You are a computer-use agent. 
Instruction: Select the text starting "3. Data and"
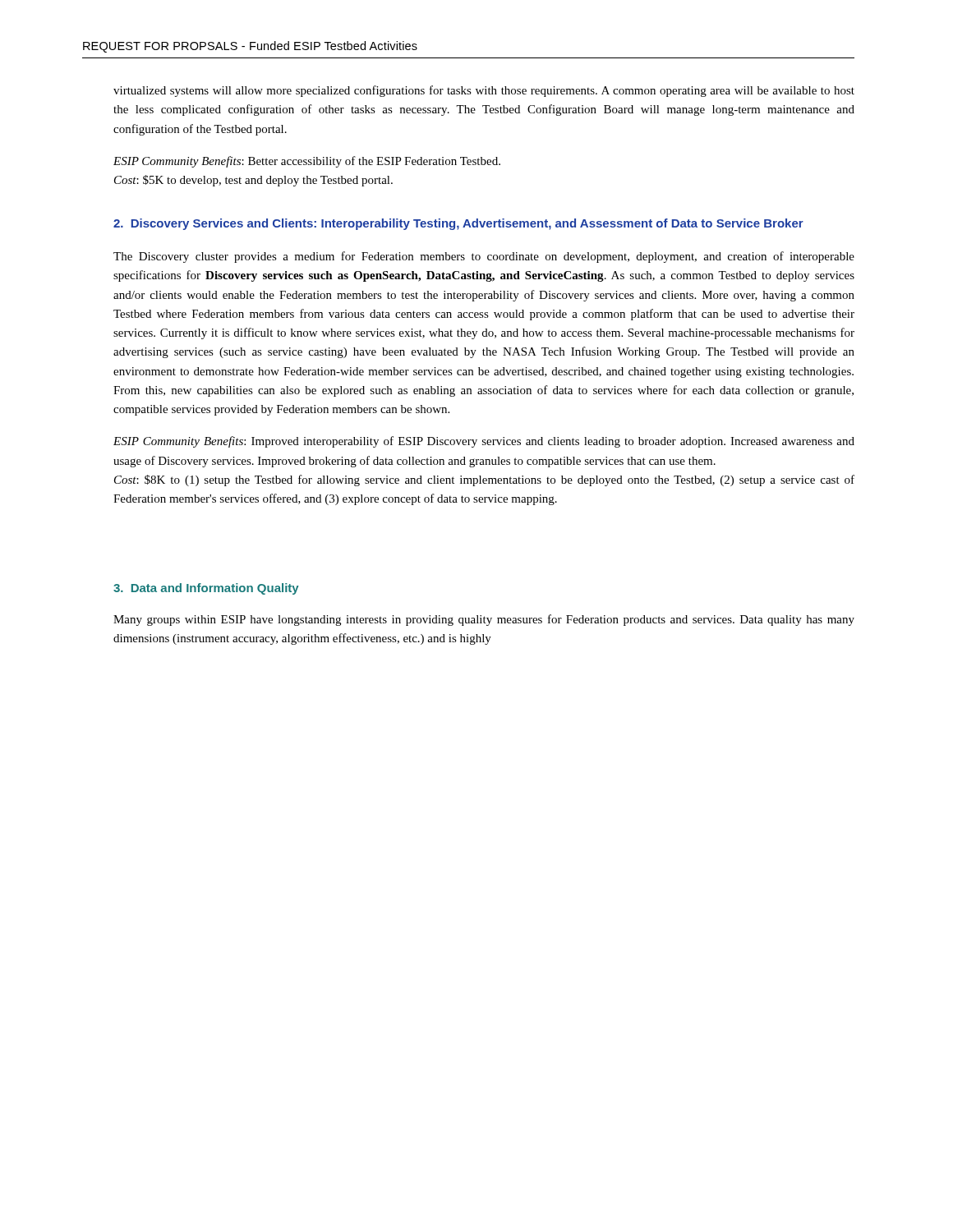click(206, 588)
